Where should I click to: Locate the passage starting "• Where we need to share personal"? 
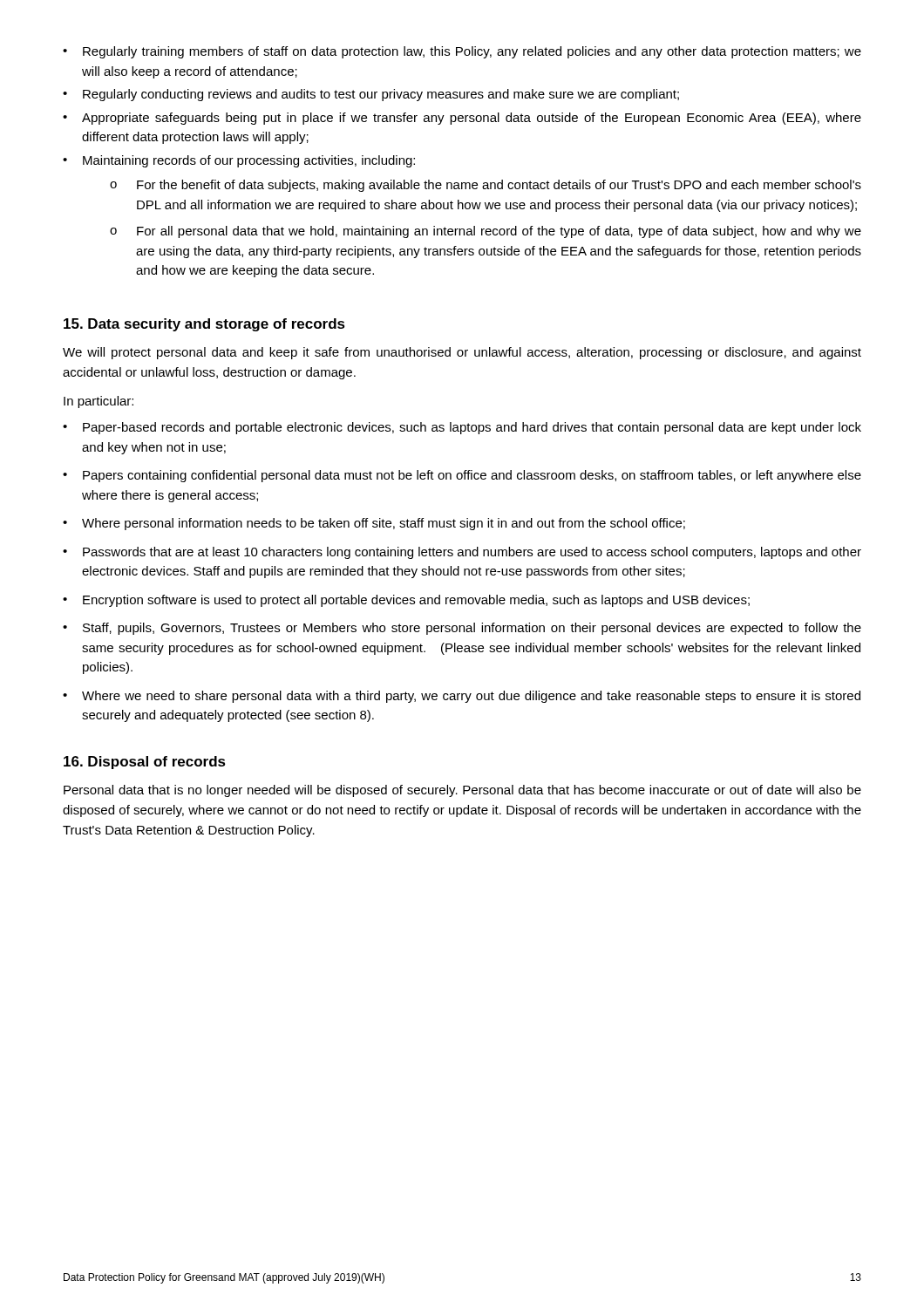(x=462, y=706)
